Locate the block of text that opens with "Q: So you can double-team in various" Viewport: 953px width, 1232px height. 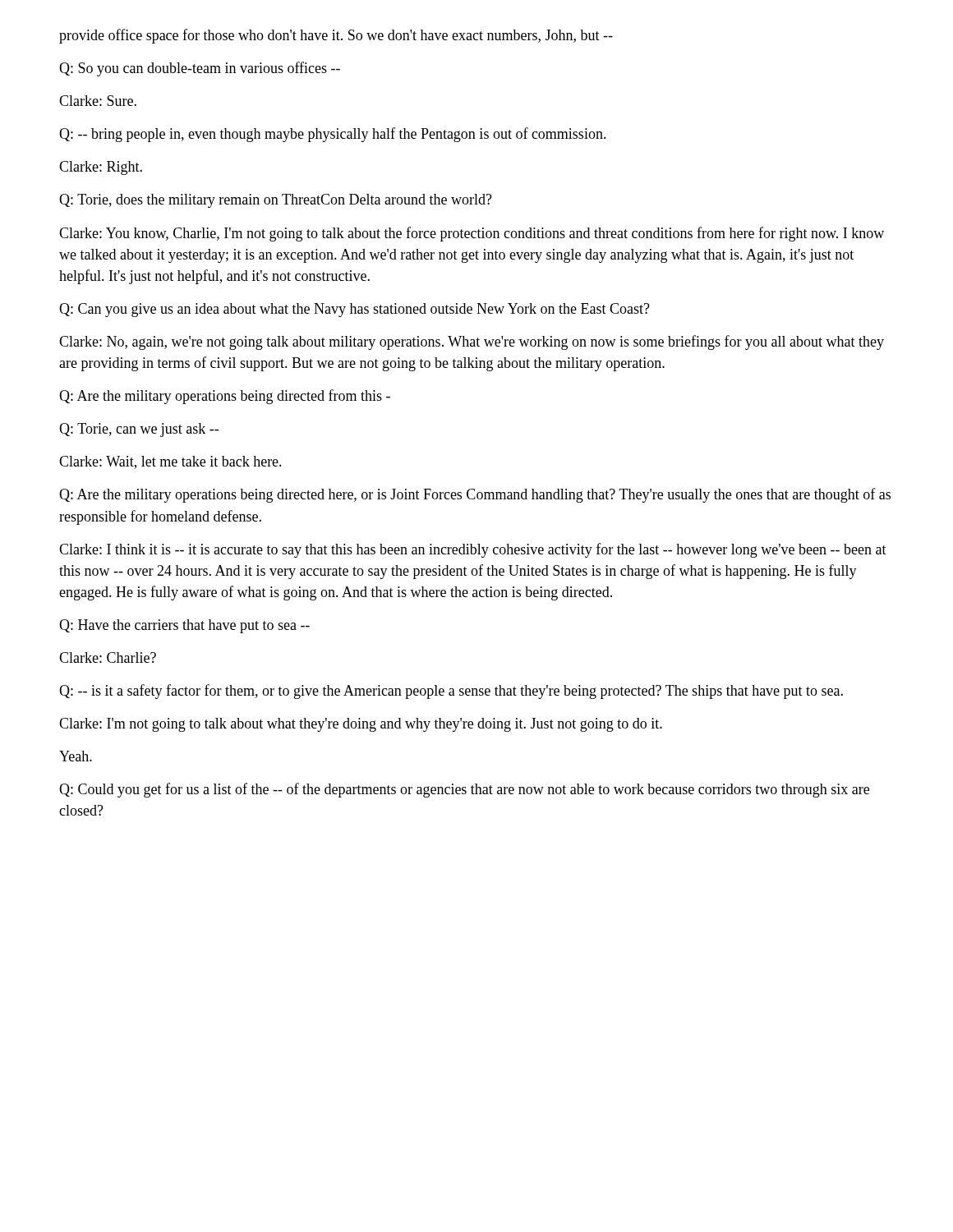click(200, 68)
